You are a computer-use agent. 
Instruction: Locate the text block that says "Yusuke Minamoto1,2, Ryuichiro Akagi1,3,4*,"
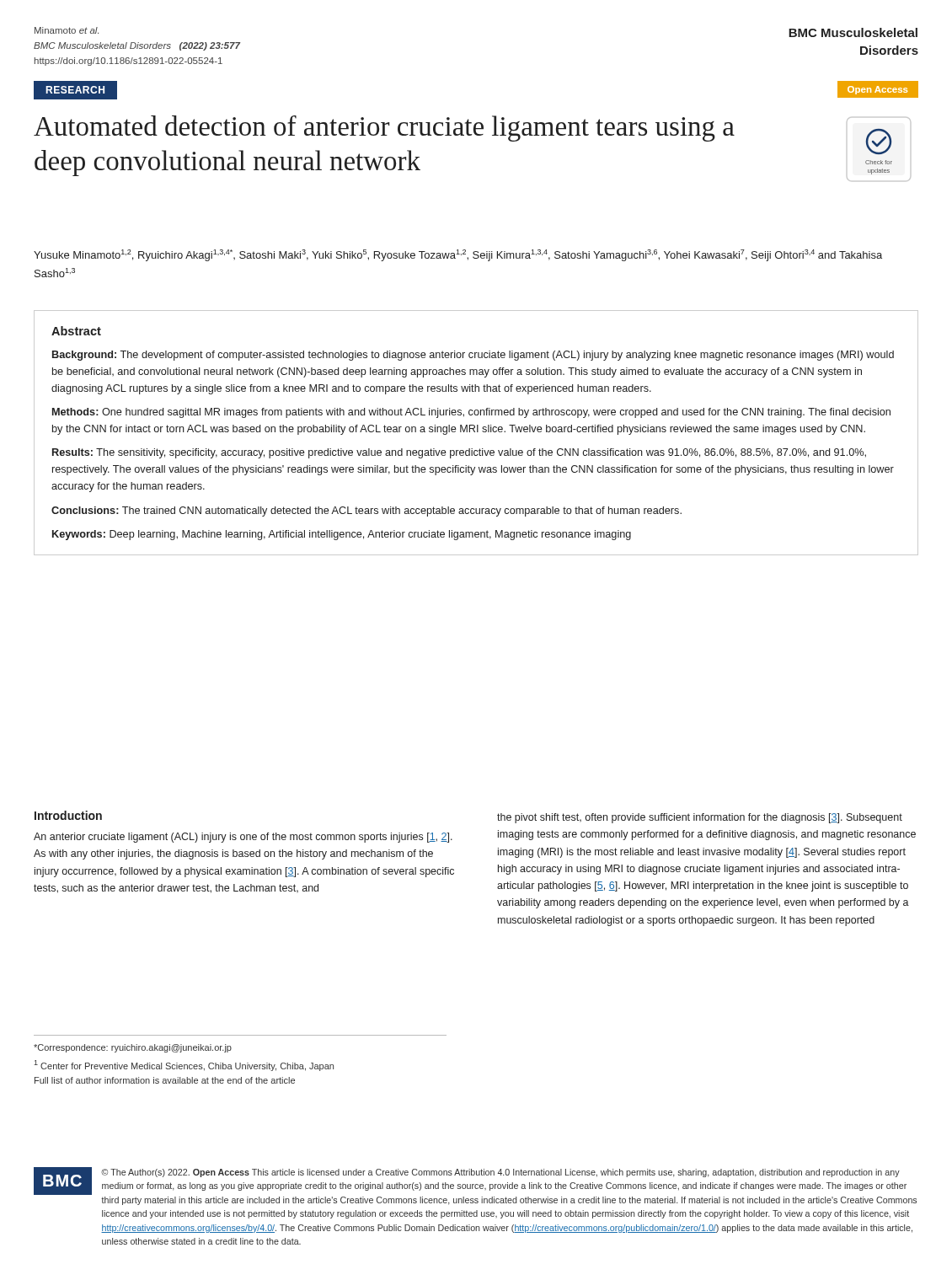[458, 264]
